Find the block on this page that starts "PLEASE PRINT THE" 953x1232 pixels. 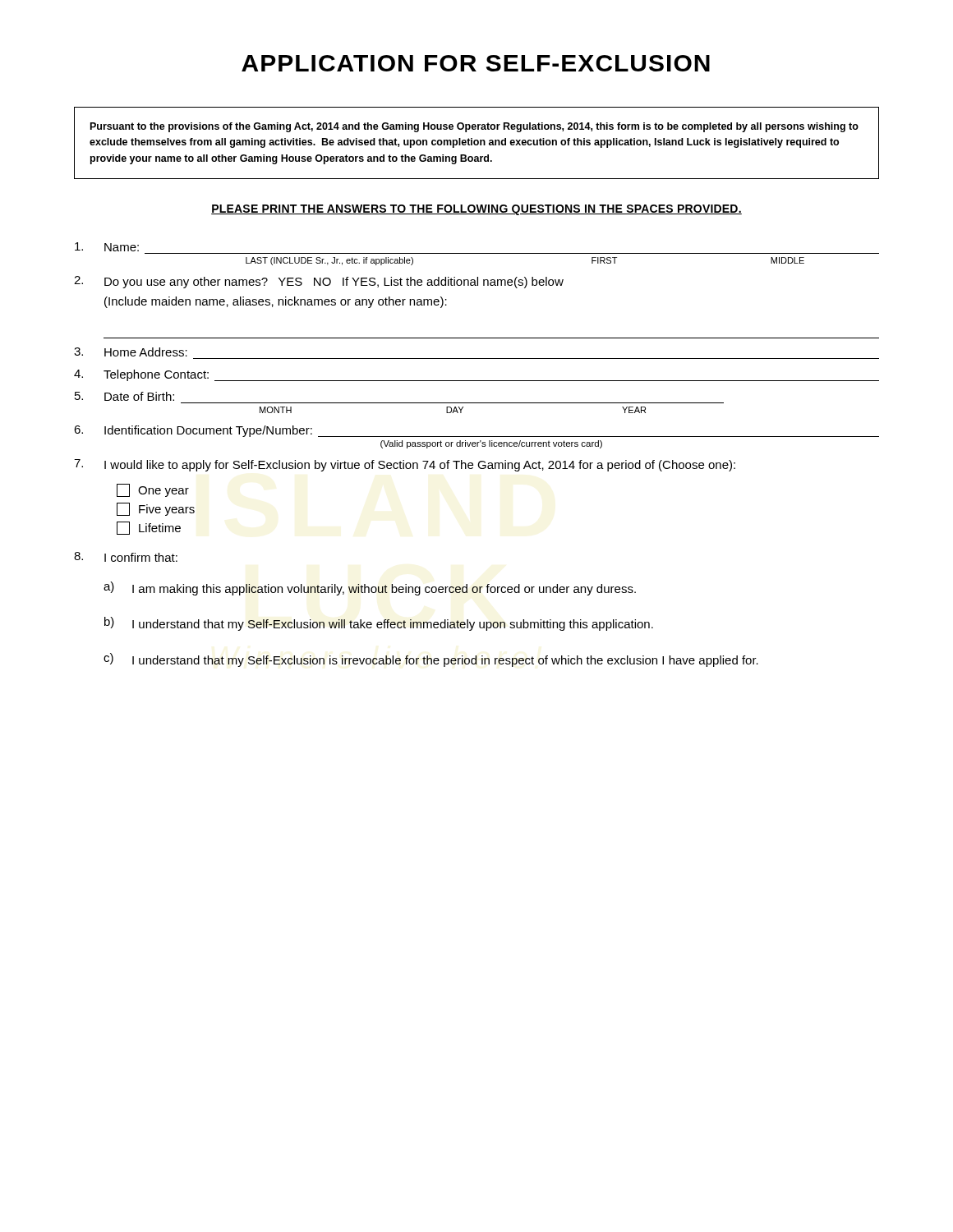(x=476, y=209)
